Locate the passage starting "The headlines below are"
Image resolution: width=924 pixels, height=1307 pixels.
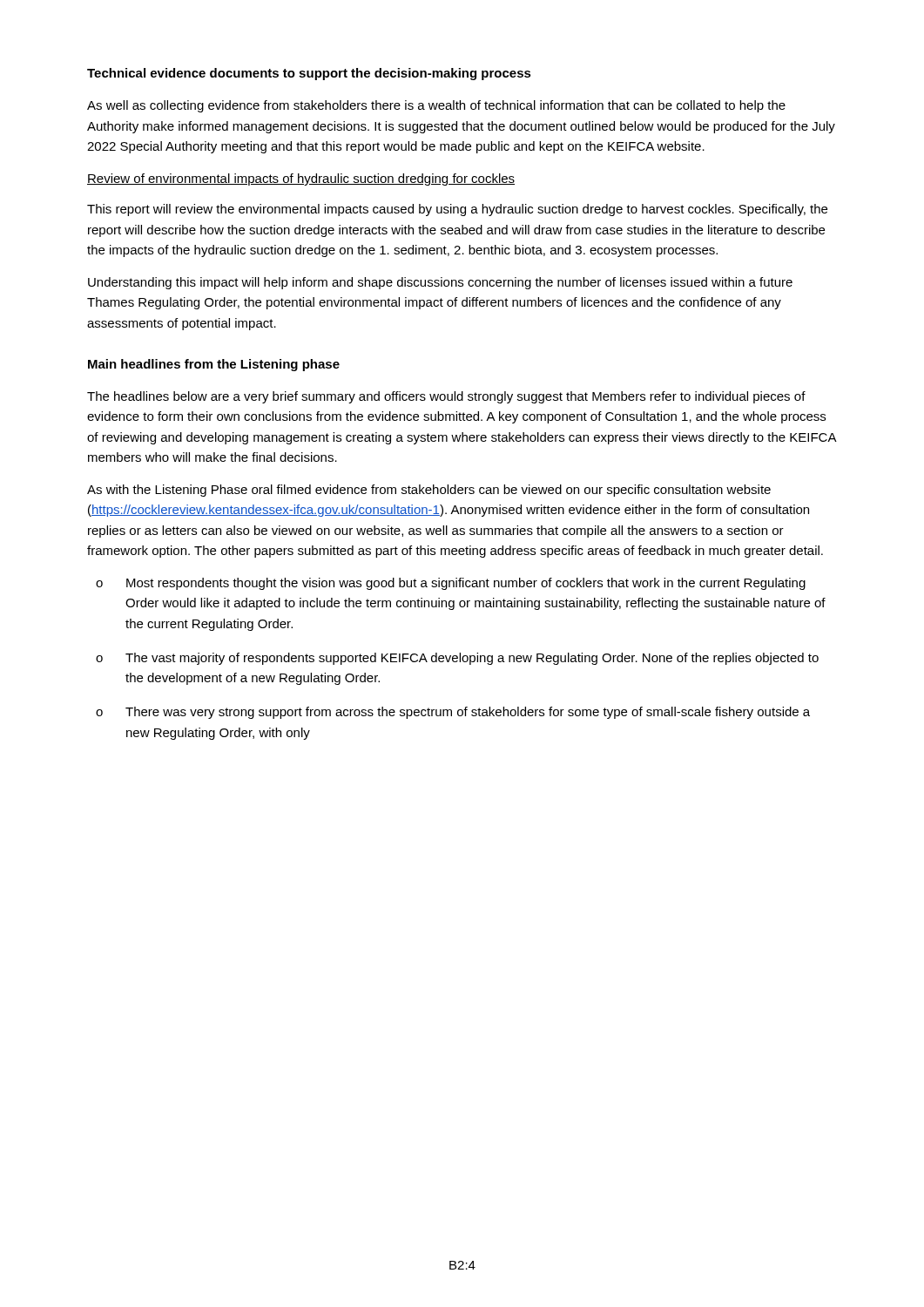462,426
